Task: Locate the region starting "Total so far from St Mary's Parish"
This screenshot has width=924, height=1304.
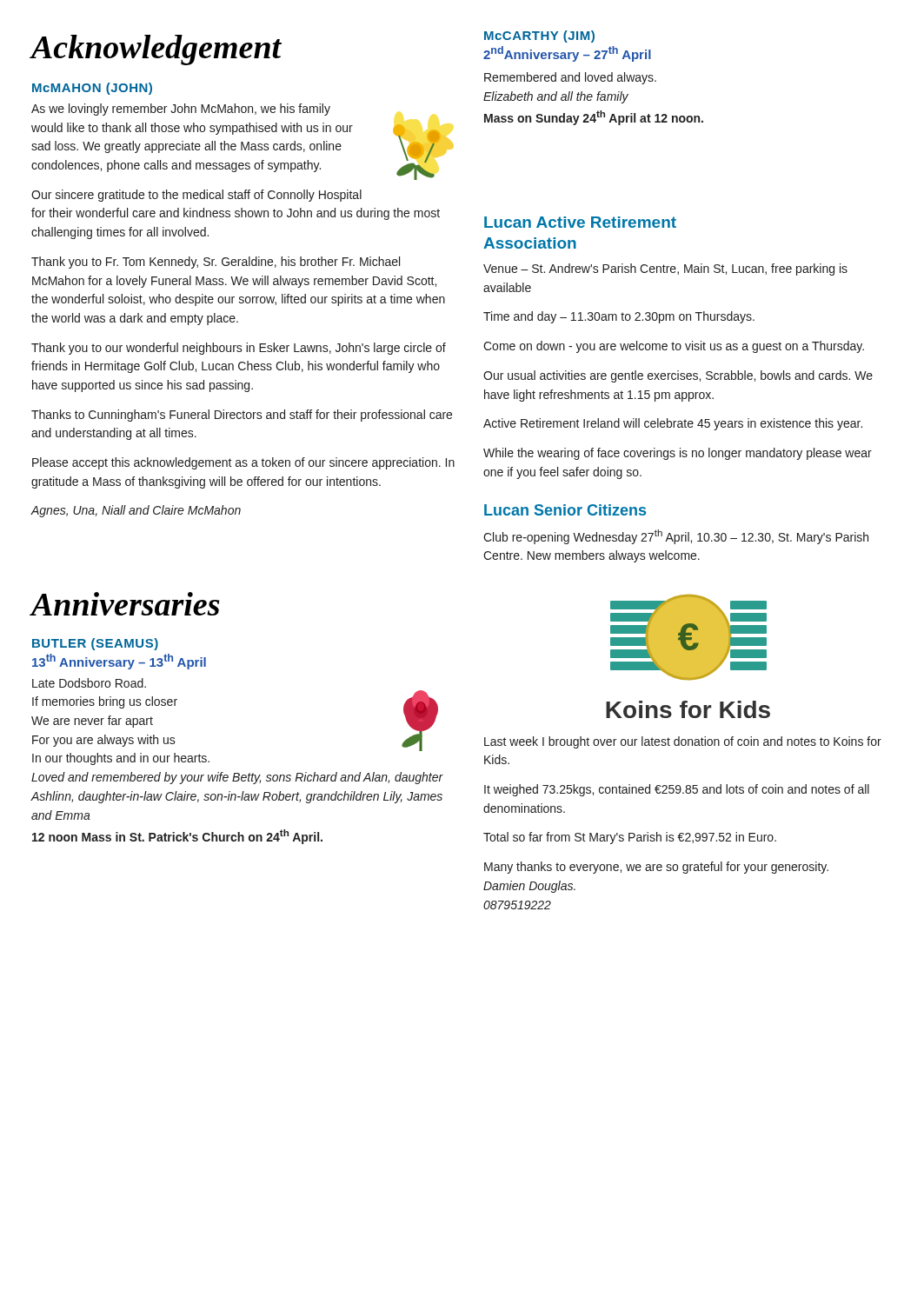Action: pos(688,838)
